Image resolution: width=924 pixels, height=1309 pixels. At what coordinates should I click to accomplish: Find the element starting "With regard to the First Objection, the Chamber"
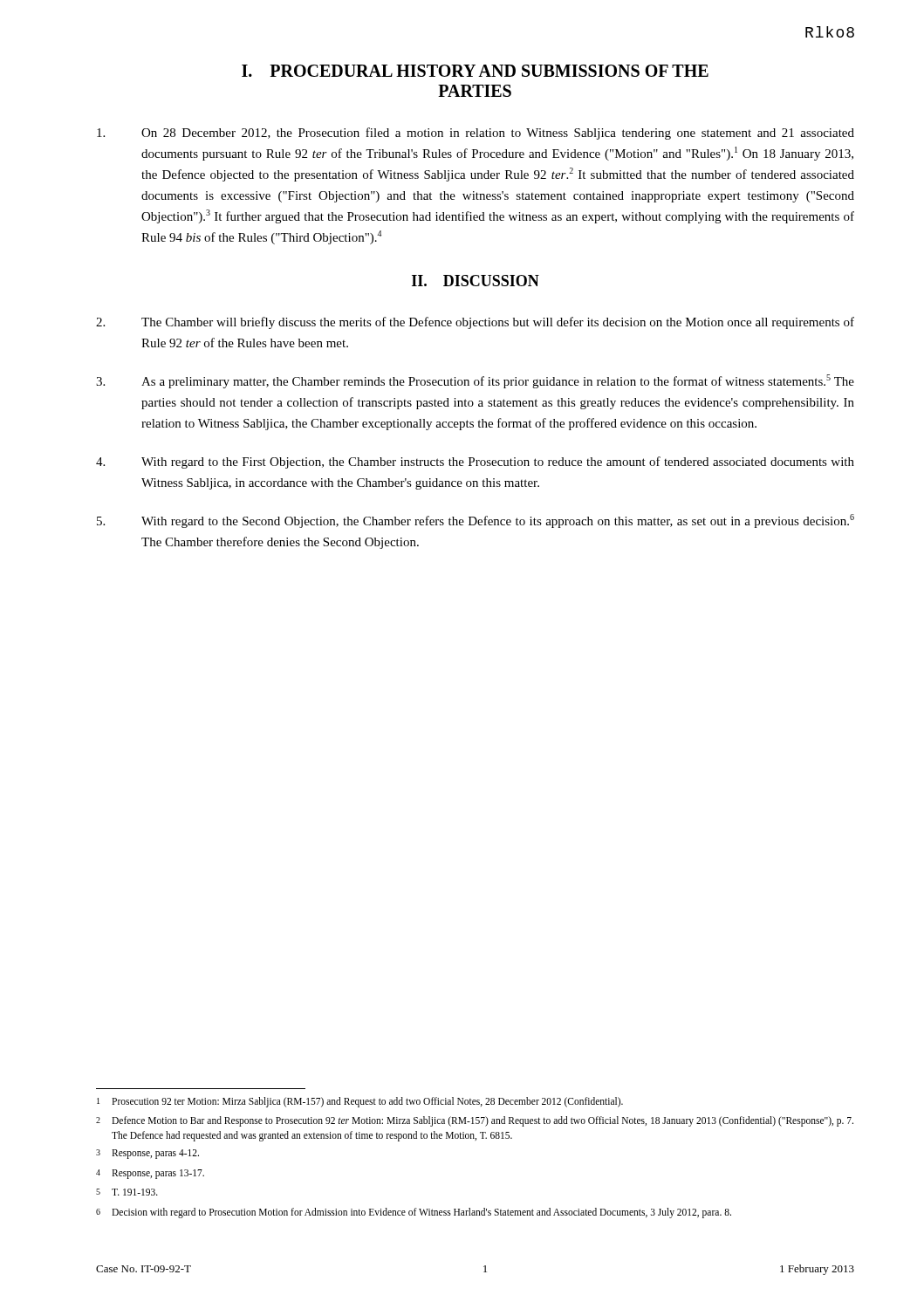click(475, 472)
